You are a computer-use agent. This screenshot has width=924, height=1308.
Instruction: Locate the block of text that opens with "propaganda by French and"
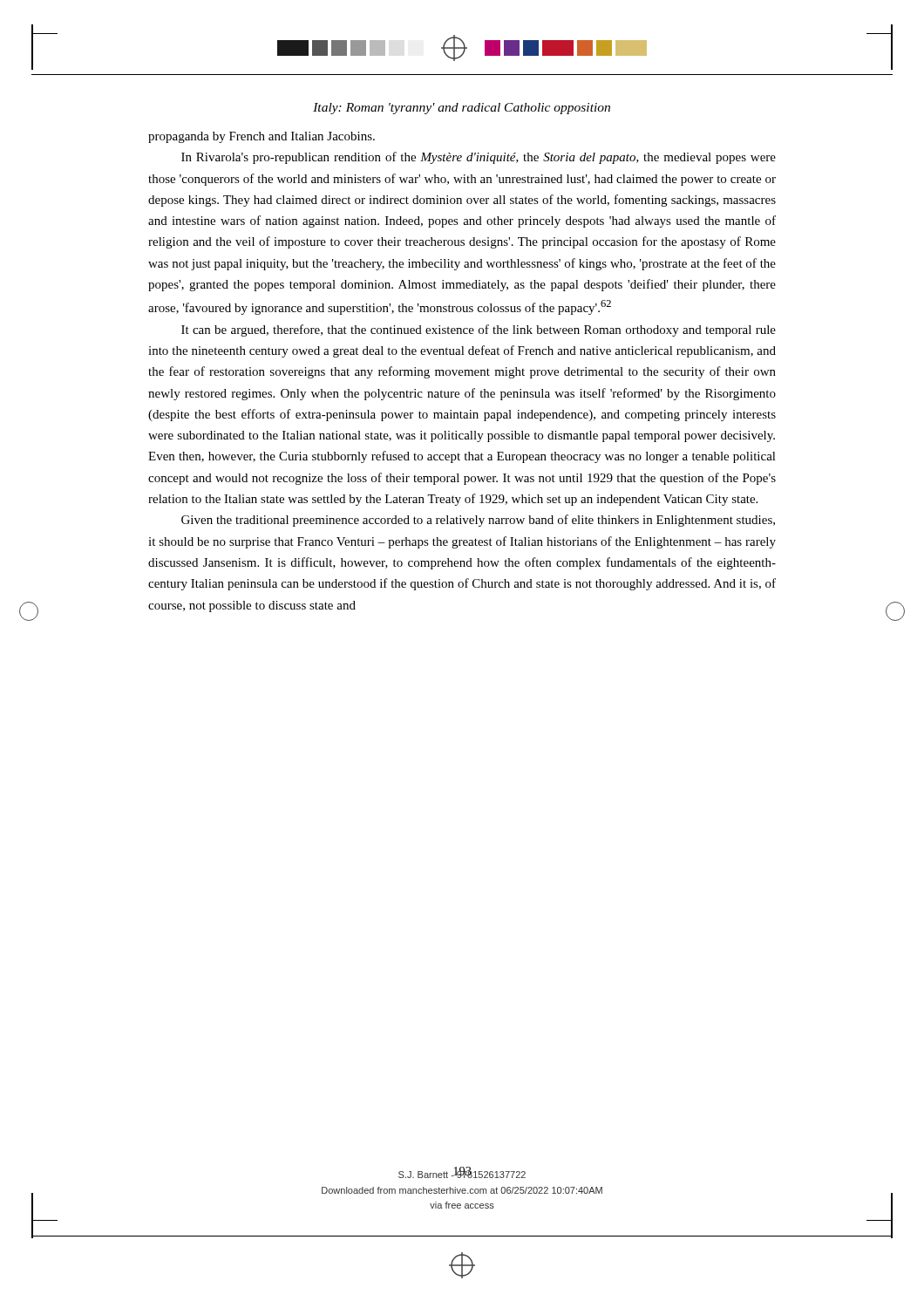462,371
